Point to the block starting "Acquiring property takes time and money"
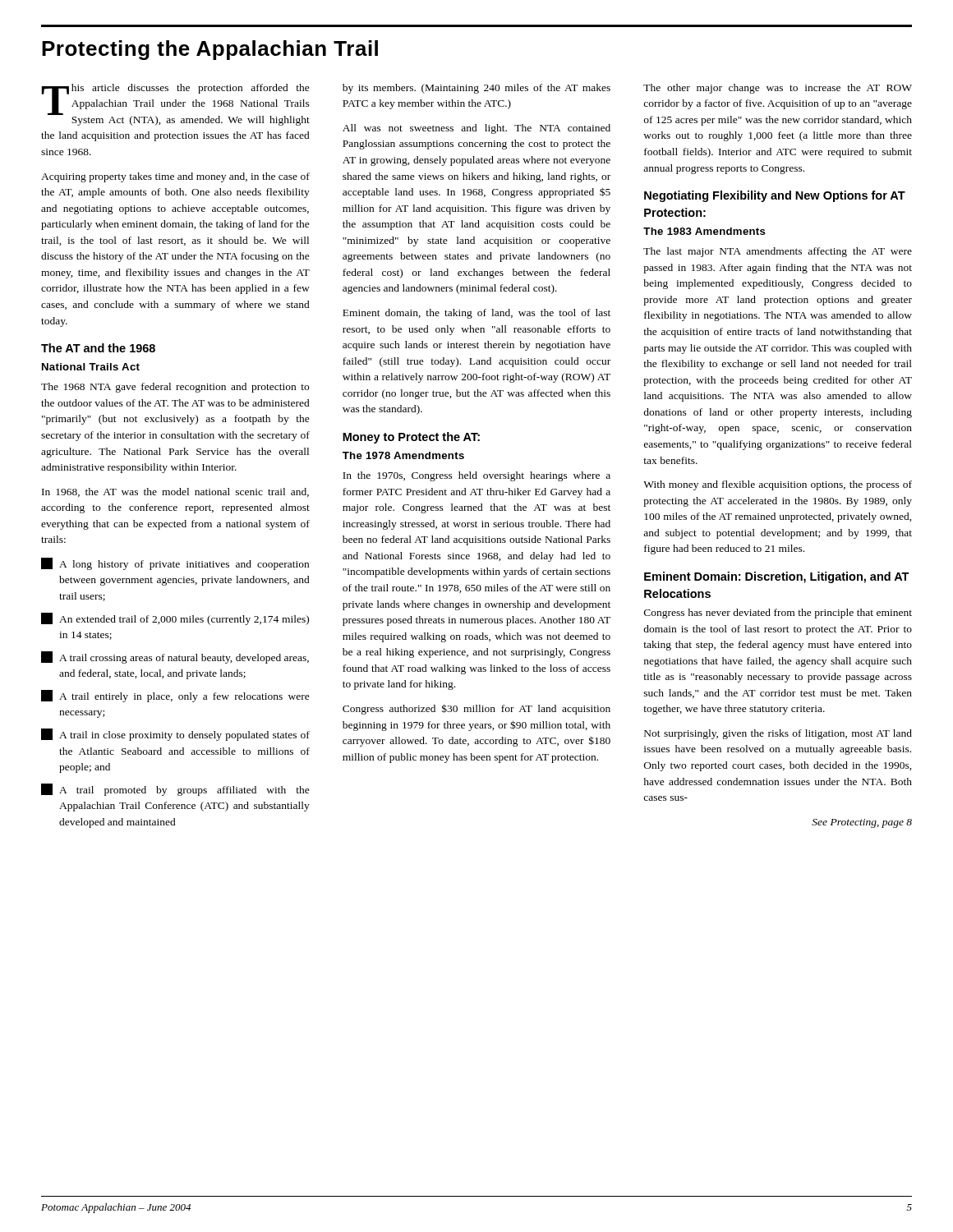 [175, 248]
